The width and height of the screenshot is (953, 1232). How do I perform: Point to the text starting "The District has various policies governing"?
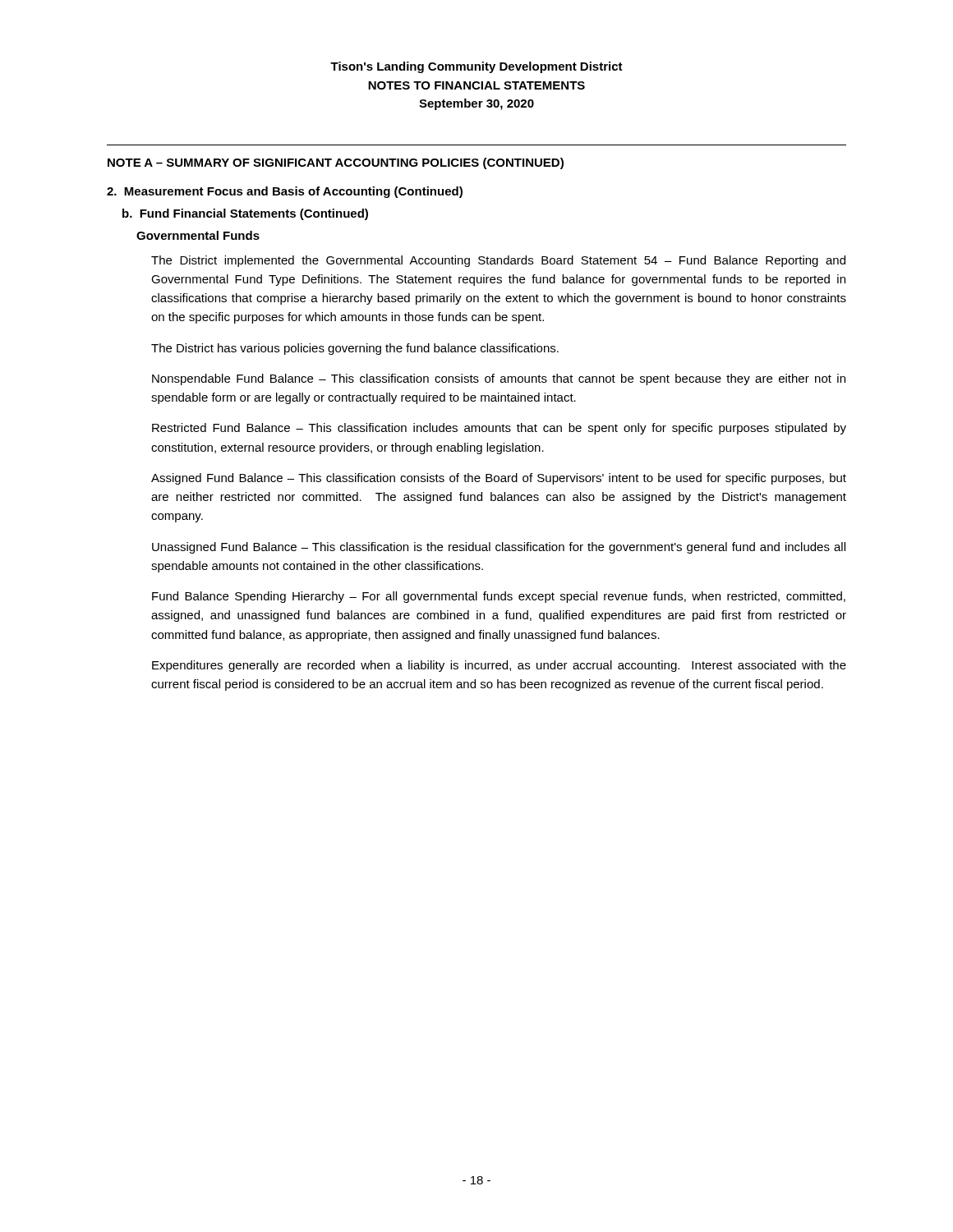click(355, 347)
